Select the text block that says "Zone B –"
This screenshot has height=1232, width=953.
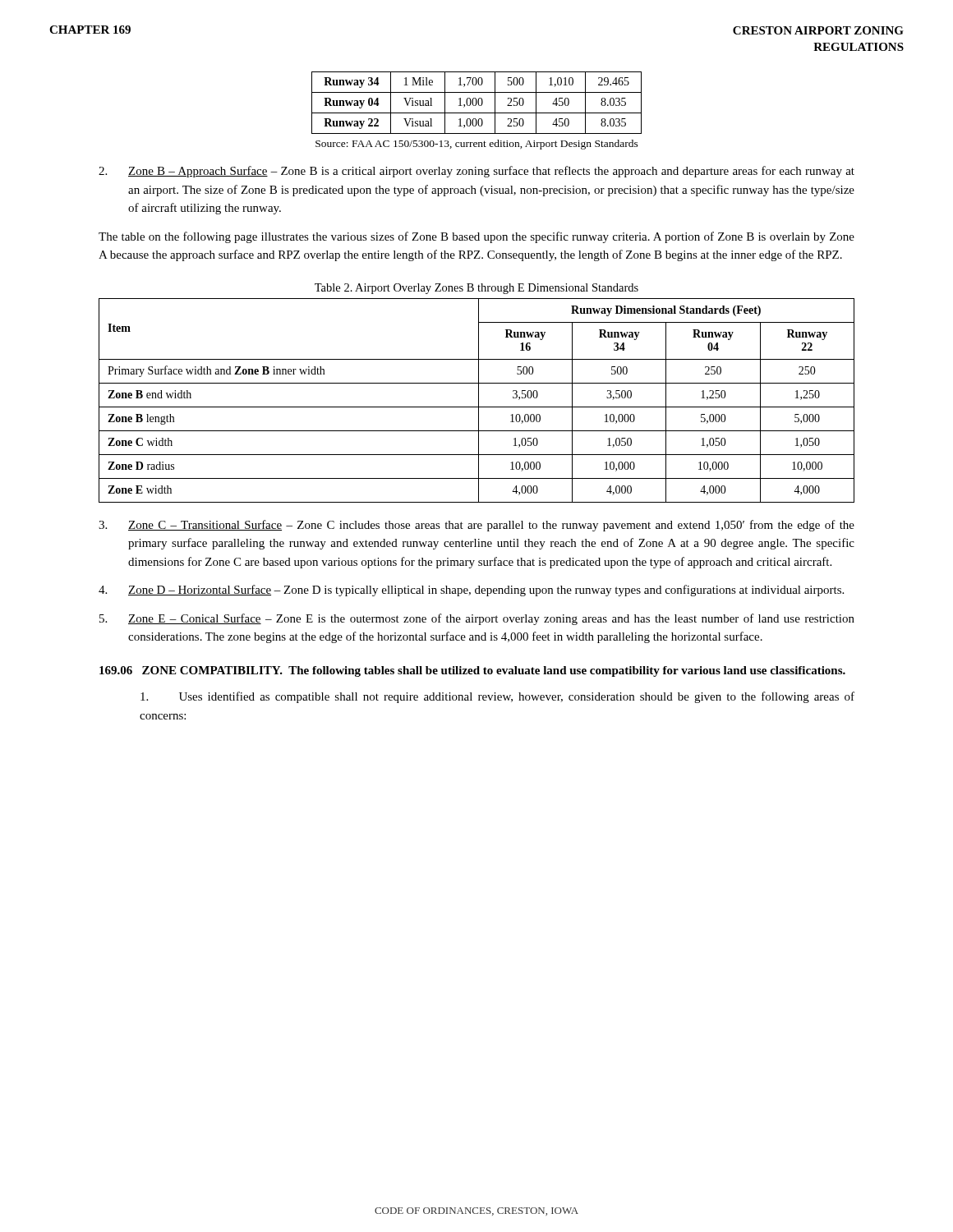tap(476, 189)
